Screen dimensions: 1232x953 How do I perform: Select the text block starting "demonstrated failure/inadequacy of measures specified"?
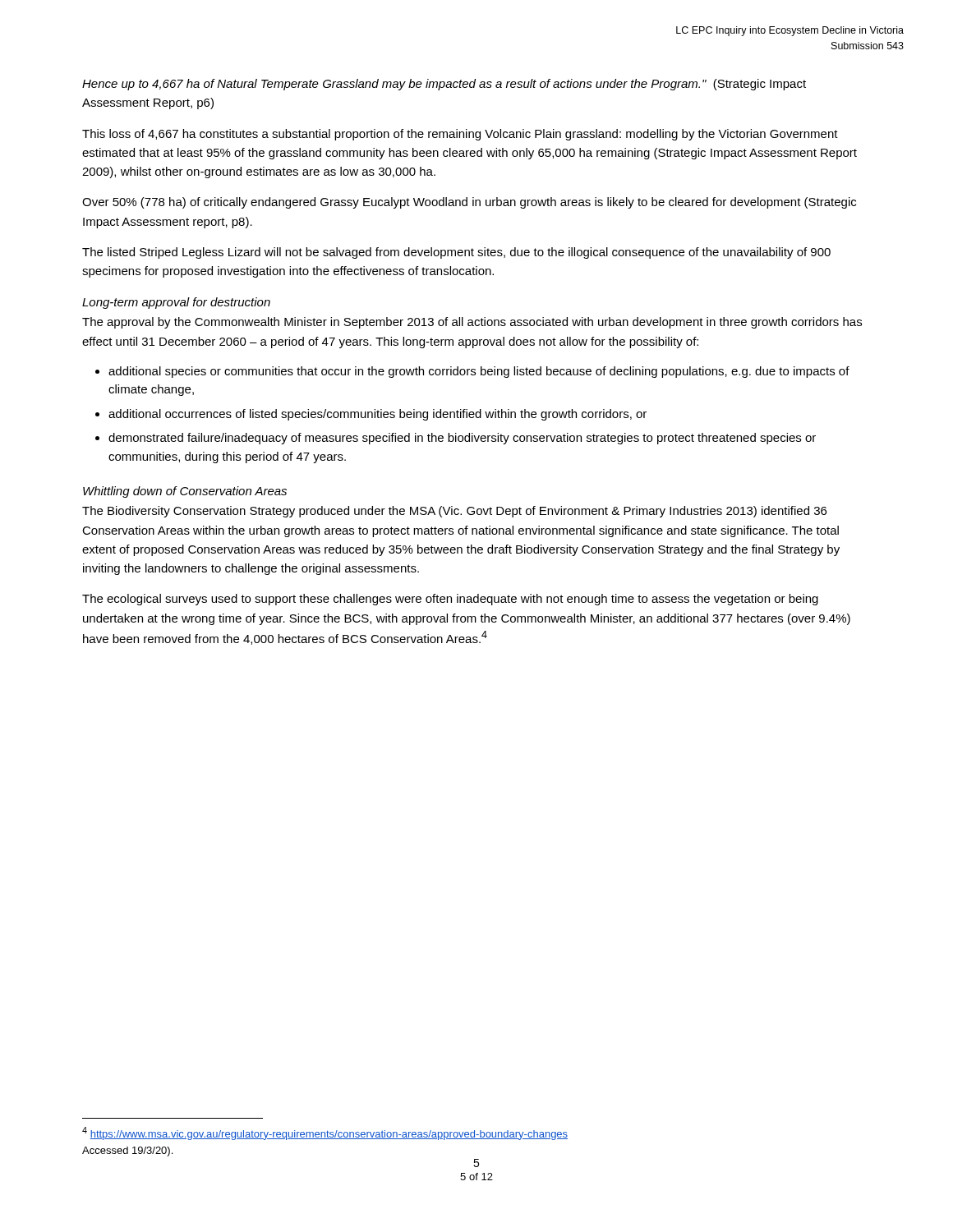click(462, 447)
